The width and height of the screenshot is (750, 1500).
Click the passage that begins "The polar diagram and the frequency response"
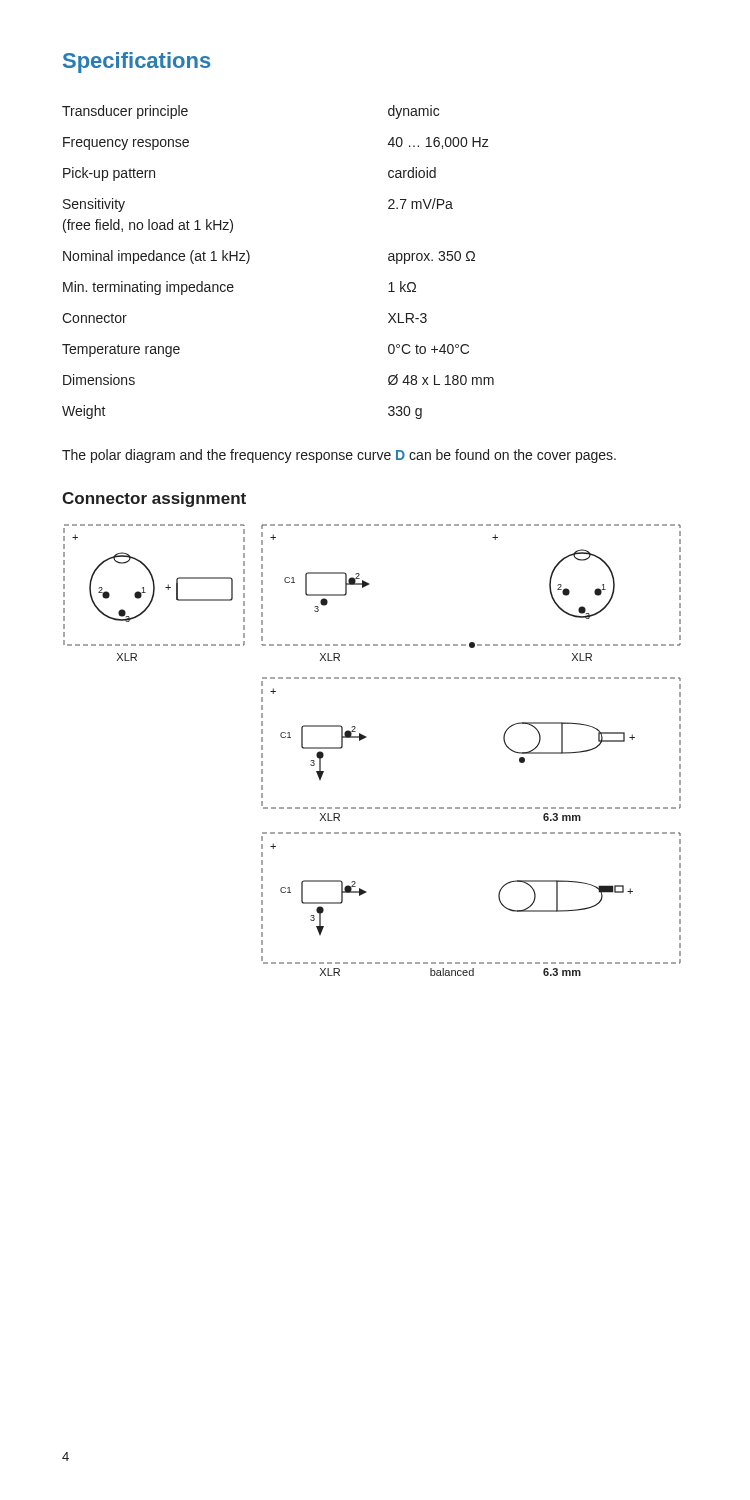coord(339,455)
